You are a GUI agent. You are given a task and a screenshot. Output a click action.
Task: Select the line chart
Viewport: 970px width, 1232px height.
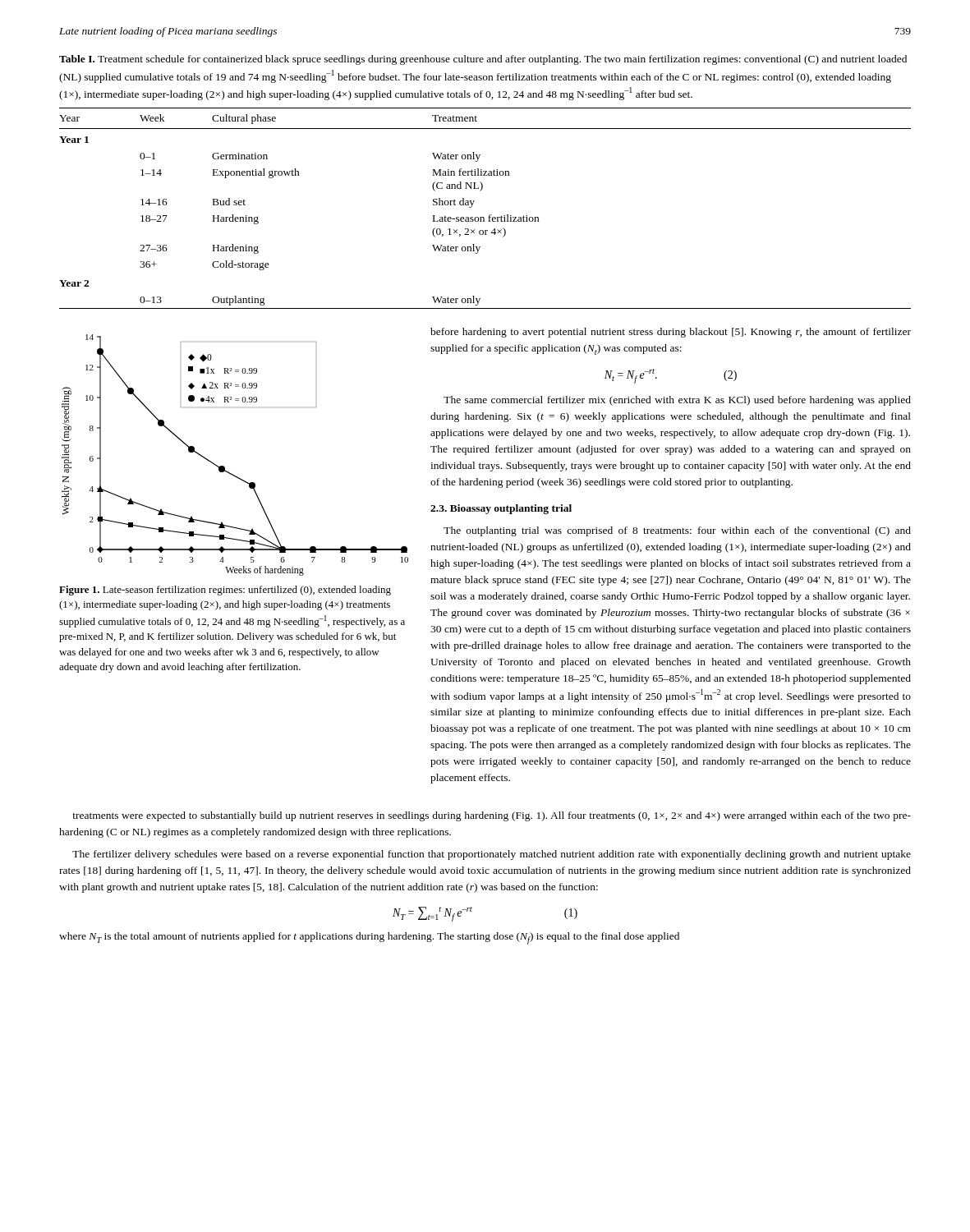(236, 451)
